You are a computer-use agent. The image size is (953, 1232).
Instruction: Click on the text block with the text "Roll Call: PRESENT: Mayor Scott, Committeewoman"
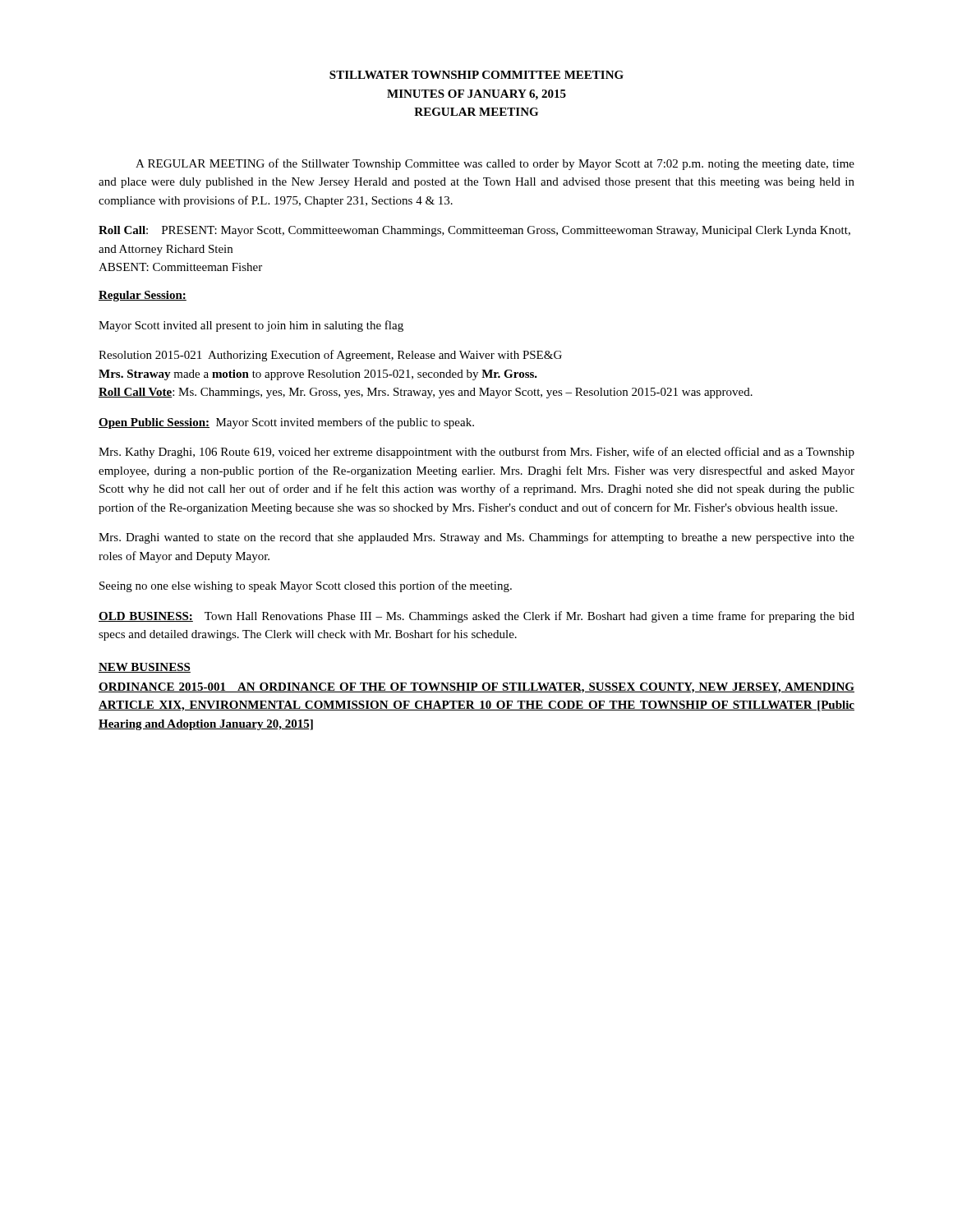pyautogui.click(x=474, y=231)
